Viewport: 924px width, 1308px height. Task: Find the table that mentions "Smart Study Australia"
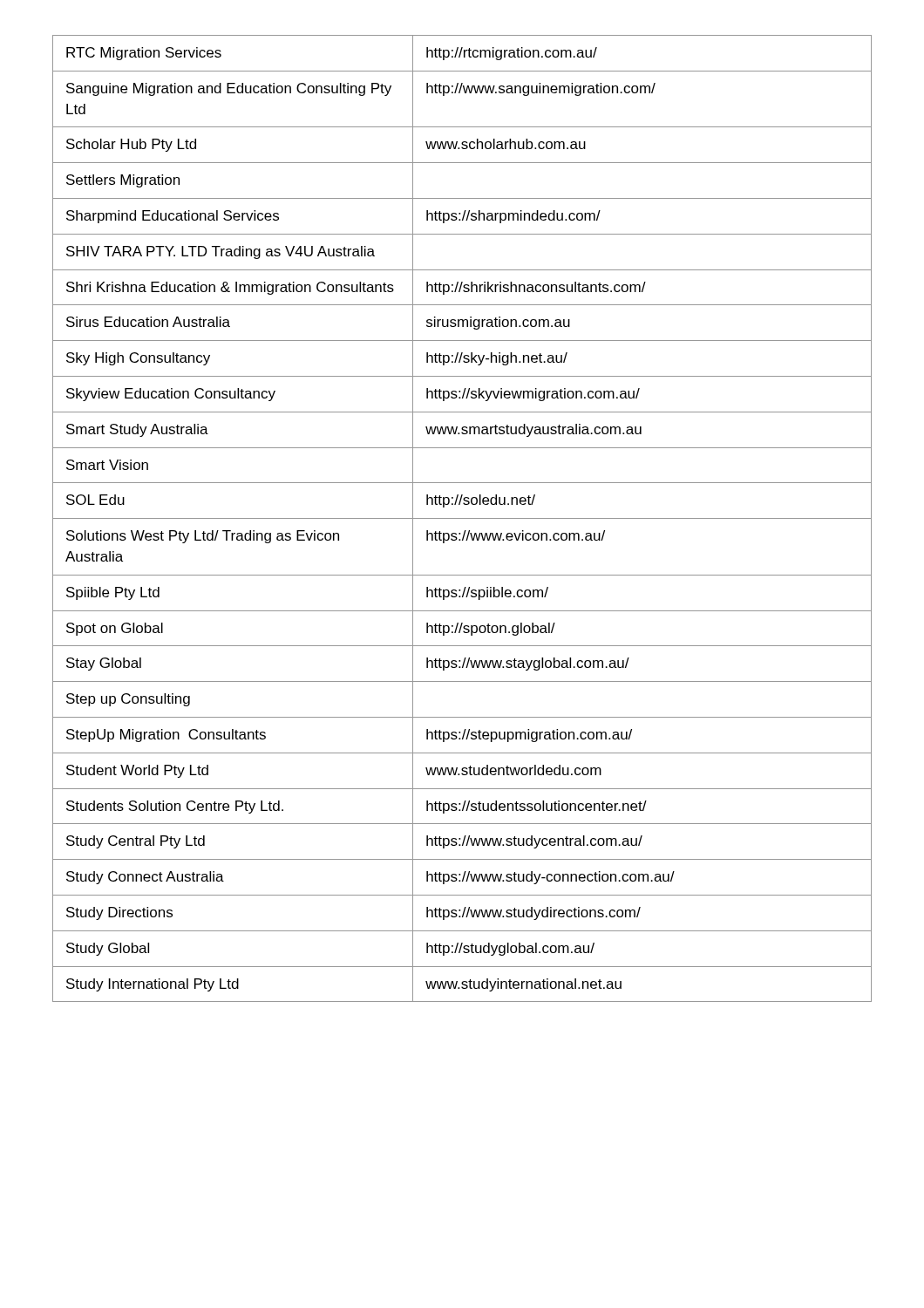462,519
